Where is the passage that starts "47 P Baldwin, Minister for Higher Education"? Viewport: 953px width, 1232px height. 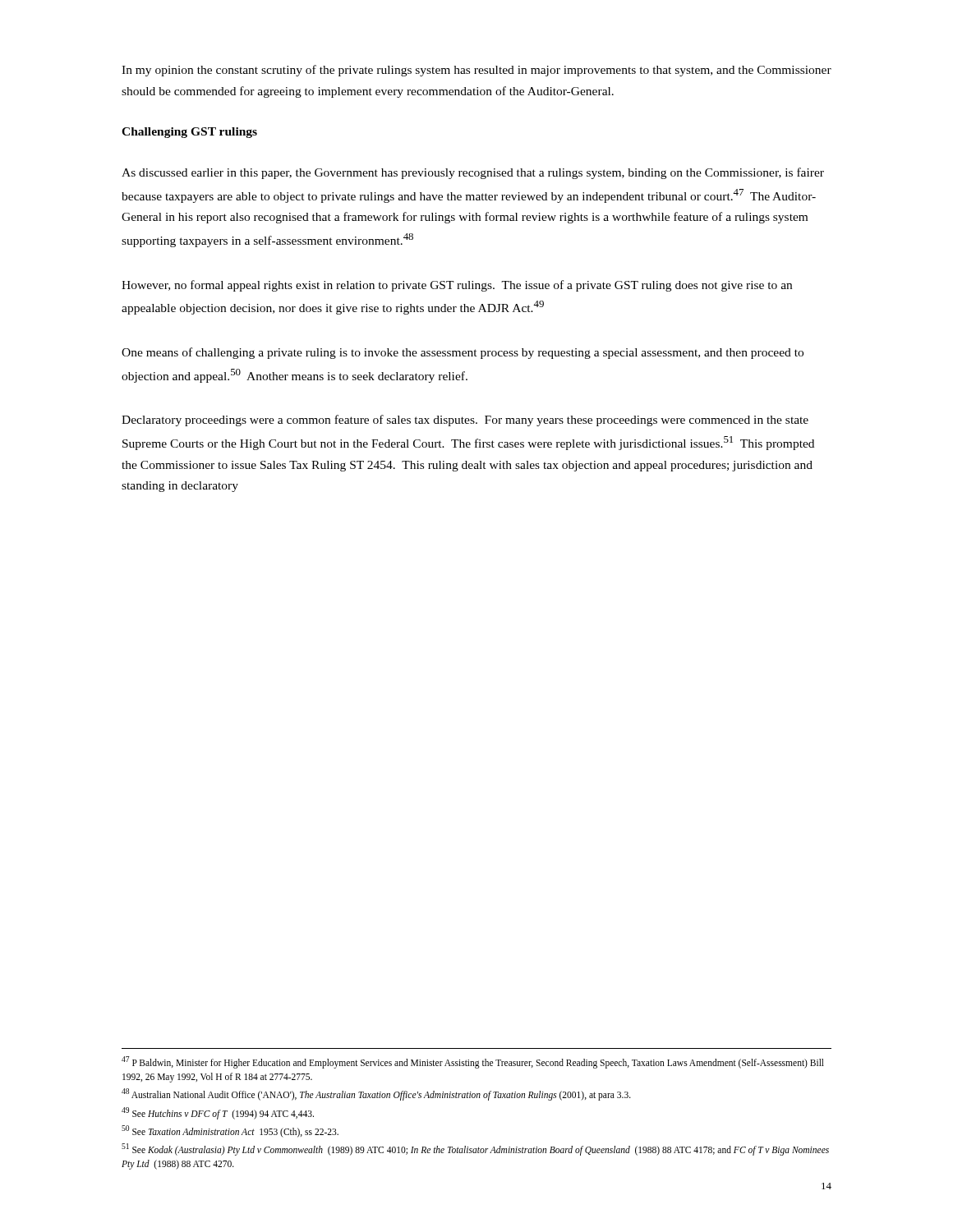tap(473, 1068)
